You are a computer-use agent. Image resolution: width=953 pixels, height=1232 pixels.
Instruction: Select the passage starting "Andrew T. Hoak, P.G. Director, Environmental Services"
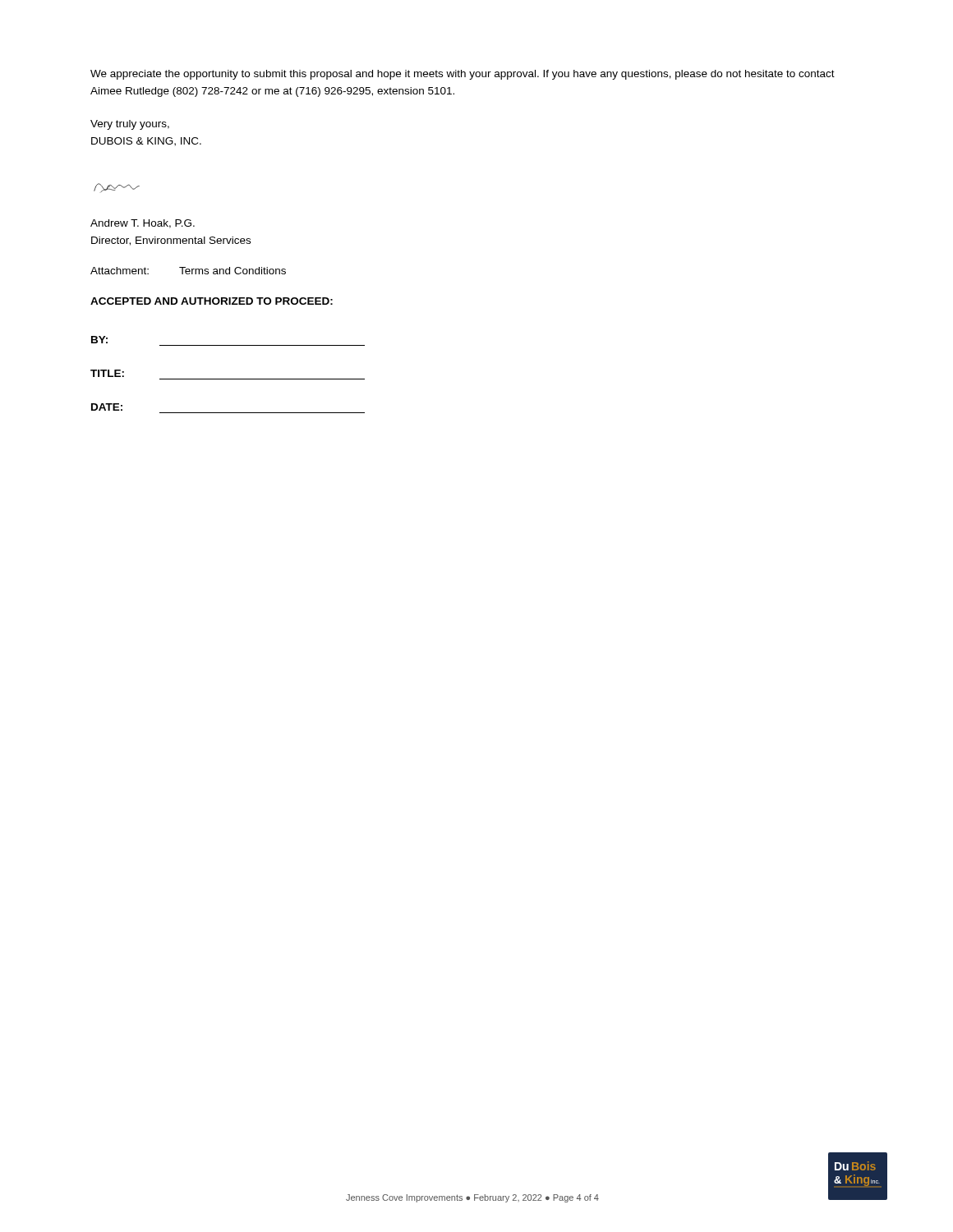171,232
